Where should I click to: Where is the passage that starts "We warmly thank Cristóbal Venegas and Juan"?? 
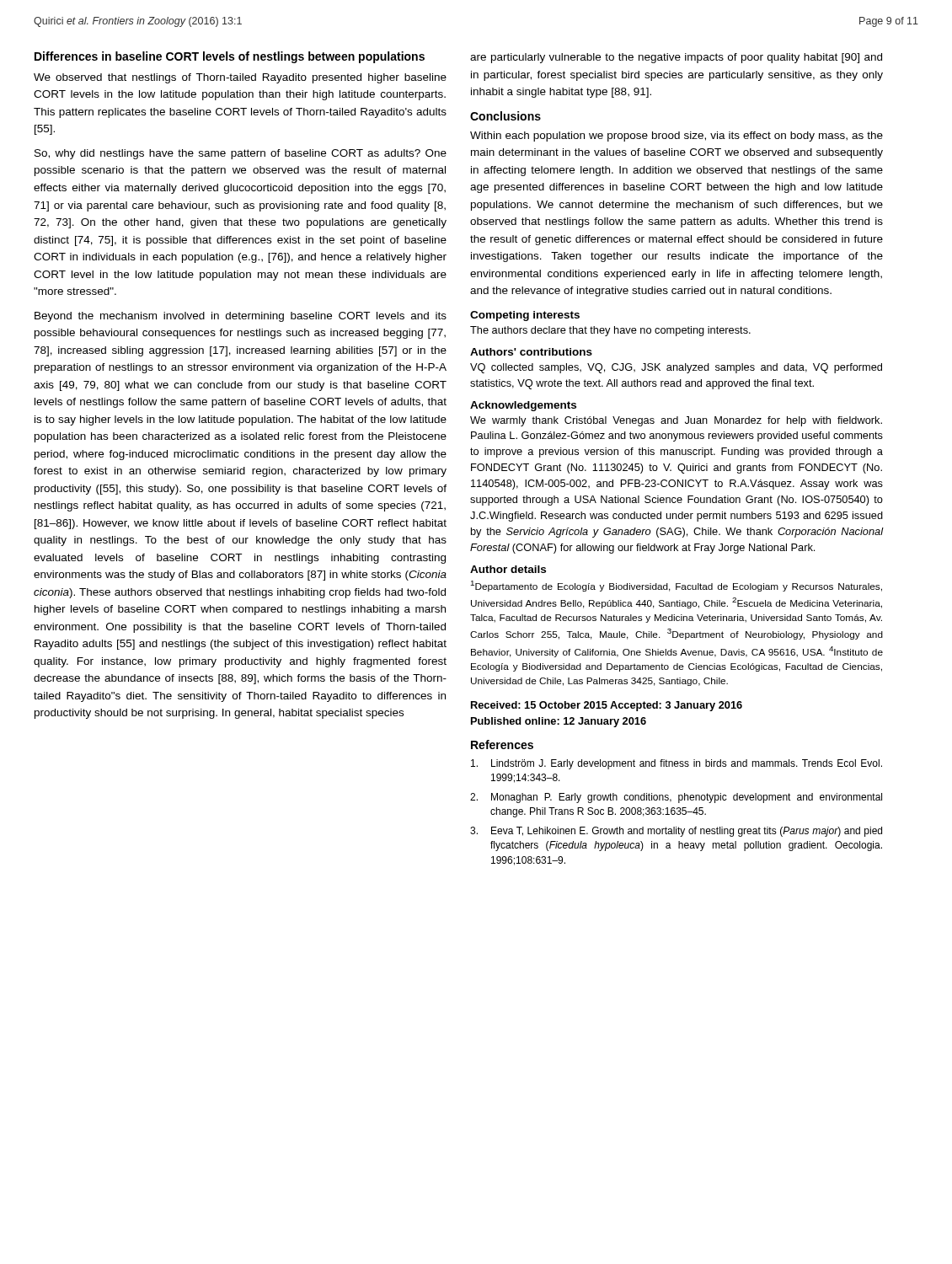[676, 483]
